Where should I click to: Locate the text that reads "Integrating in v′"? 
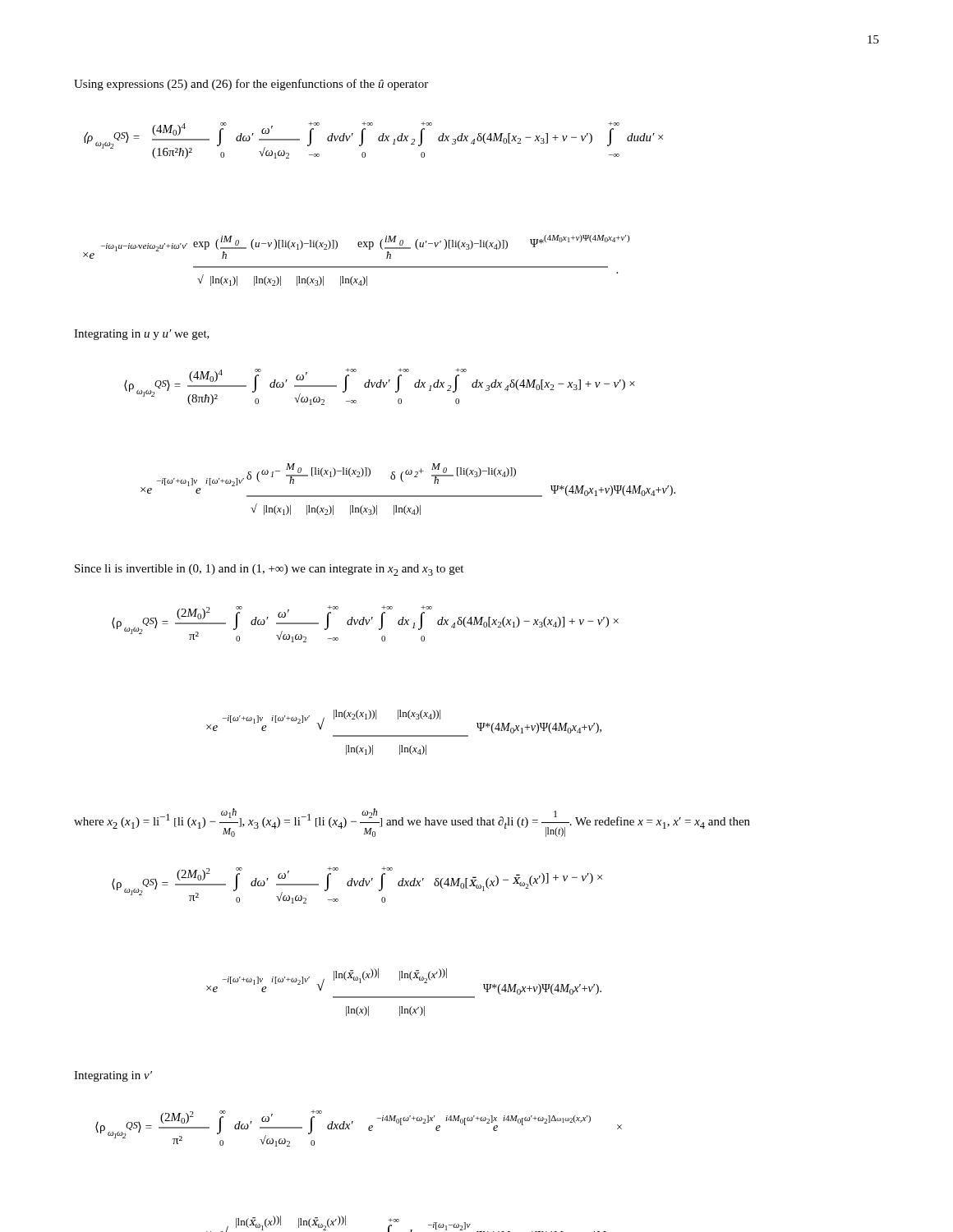113,1075
